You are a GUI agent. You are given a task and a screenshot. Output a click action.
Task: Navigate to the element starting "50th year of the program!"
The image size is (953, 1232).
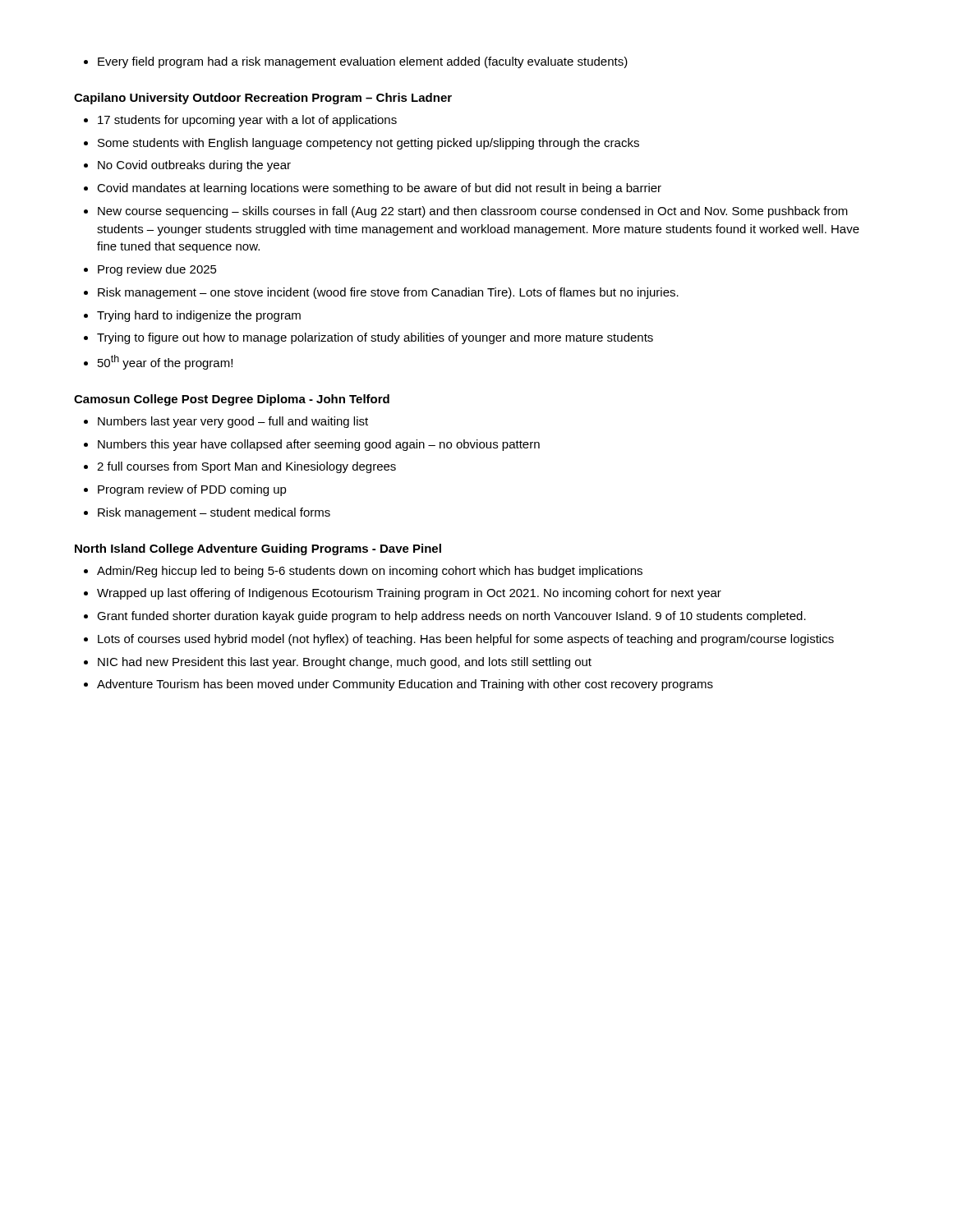tap(165, 361)
